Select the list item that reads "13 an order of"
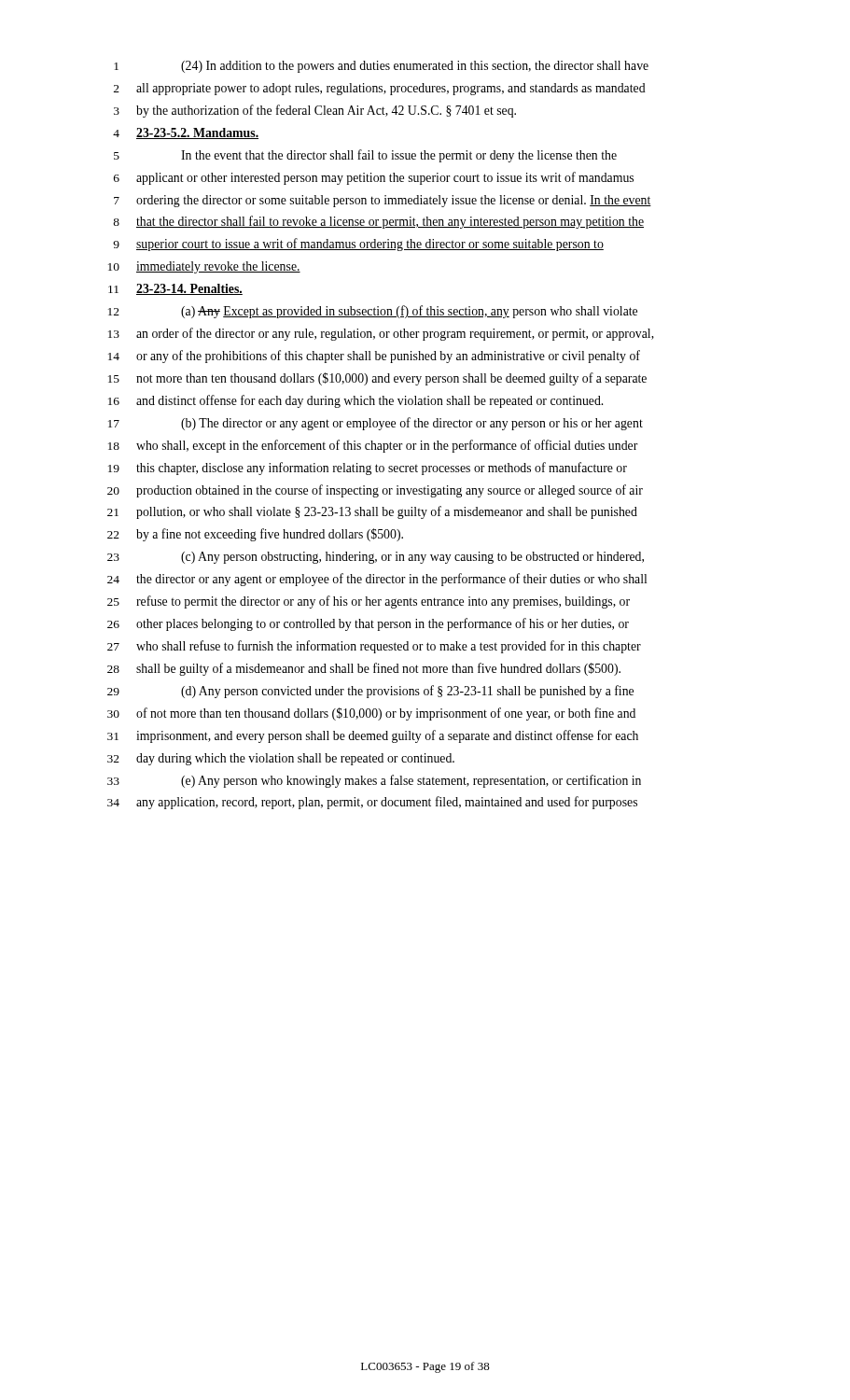This screenshot has height=1400, width=850. click(x=425, y=334)
